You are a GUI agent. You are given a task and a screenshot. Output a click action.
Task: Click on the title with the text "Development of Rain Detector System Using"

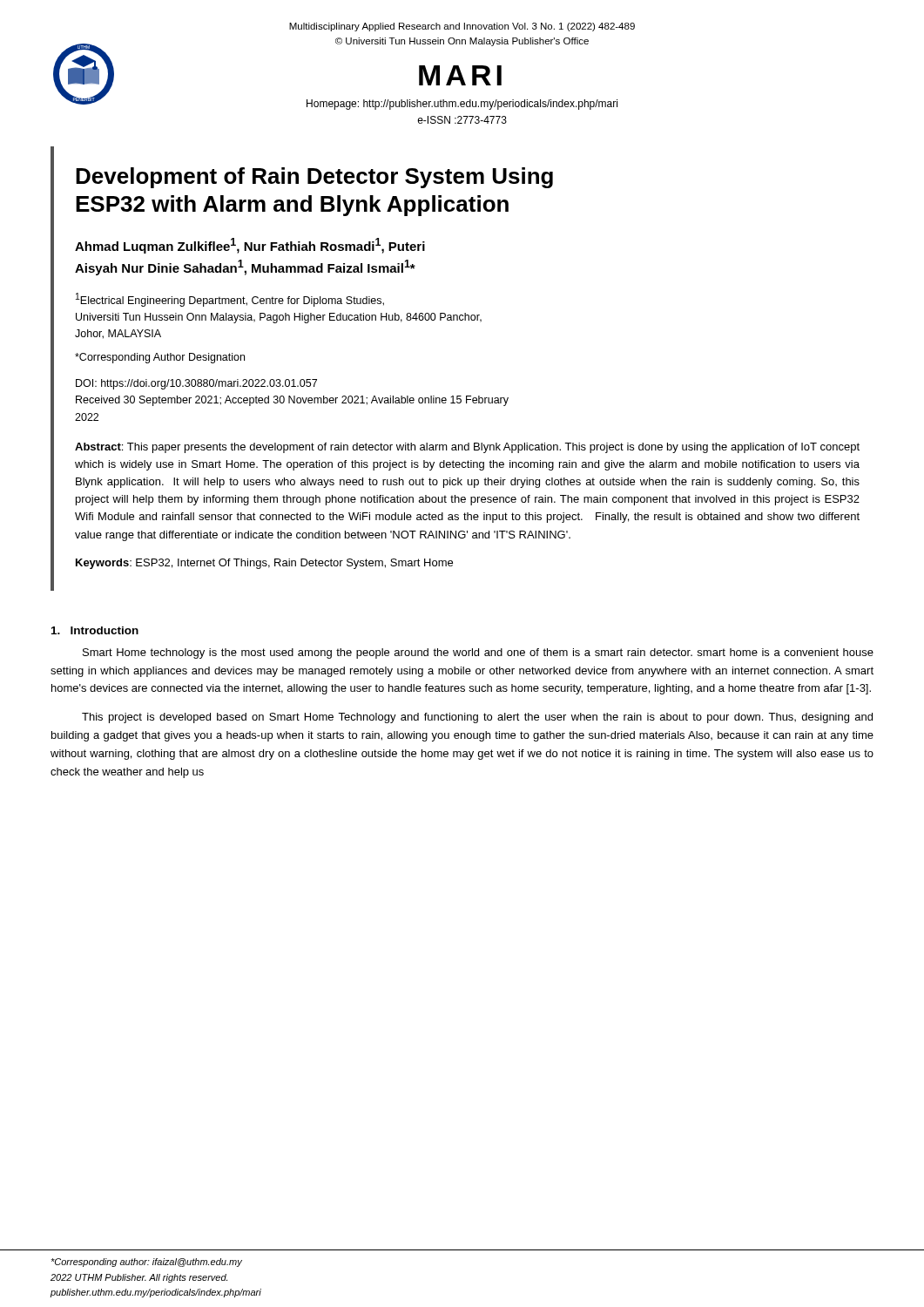pos(315,190)
